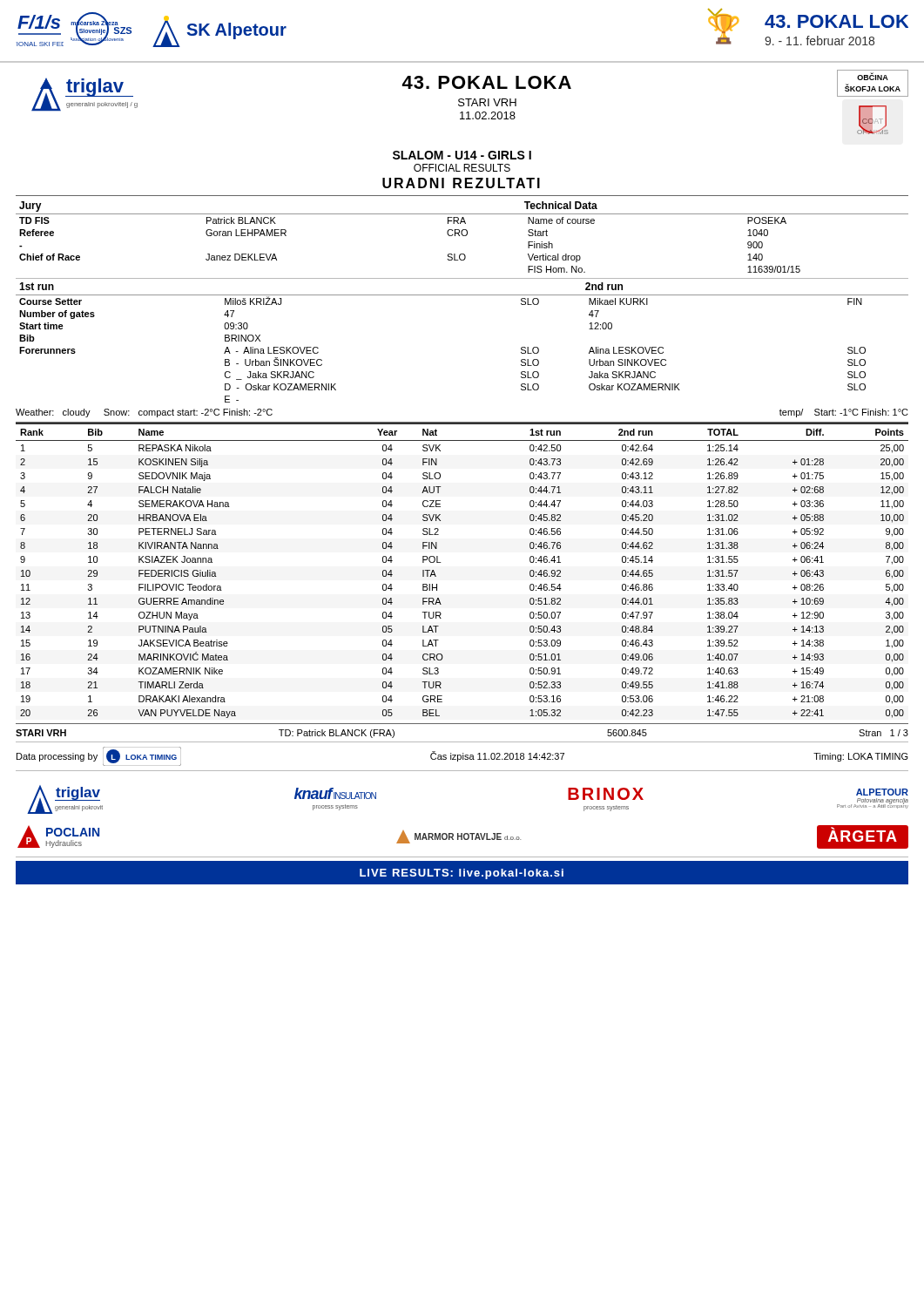This screenshot has width=924, height=1307.
Task: Click on the text block that says "Data processing by L LOKA TIMING Čas izpisa"
Action: pyautogui.click(x=462, y=756)
